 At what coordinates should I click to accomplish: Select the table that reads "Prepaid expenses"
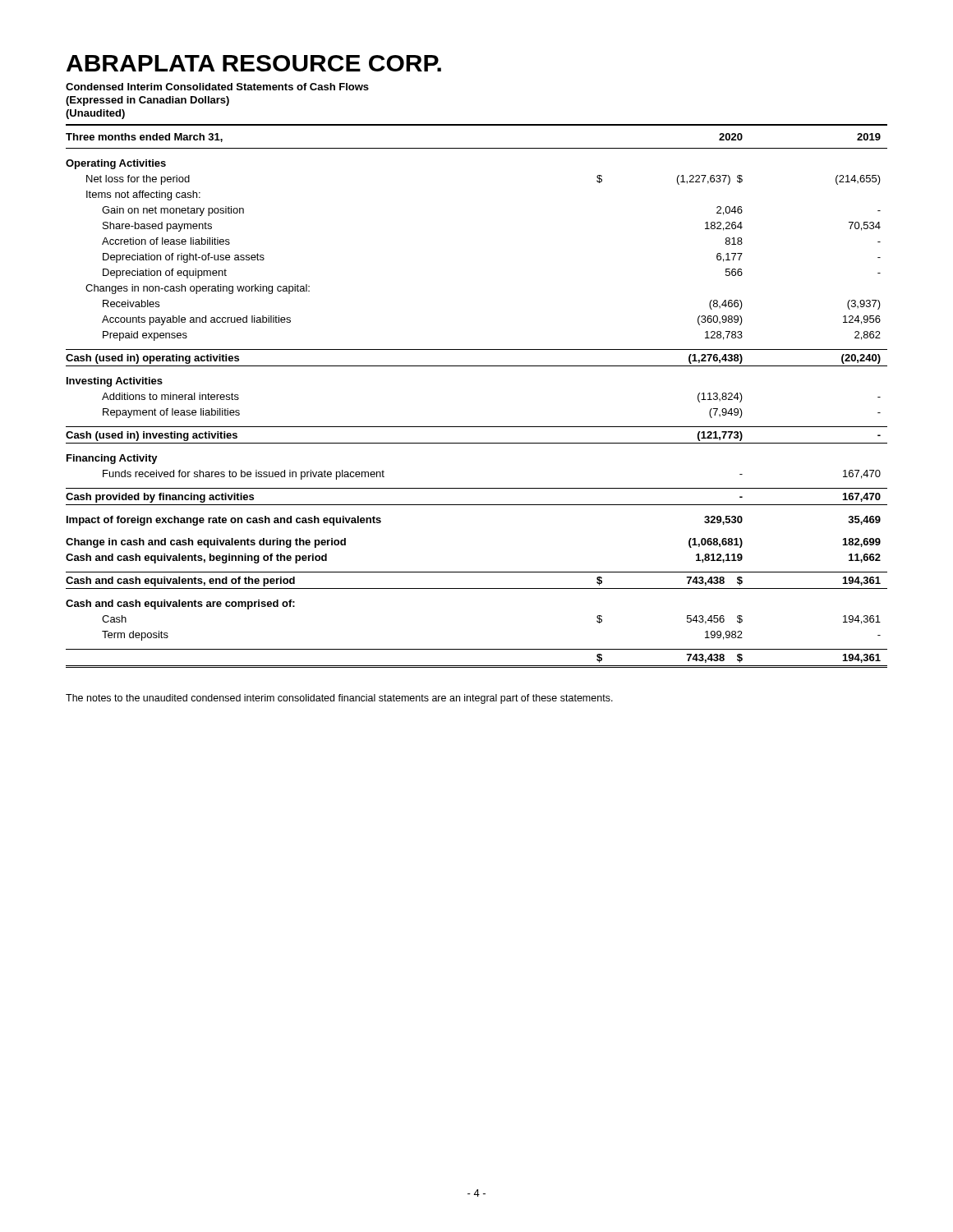click(476, 396)
